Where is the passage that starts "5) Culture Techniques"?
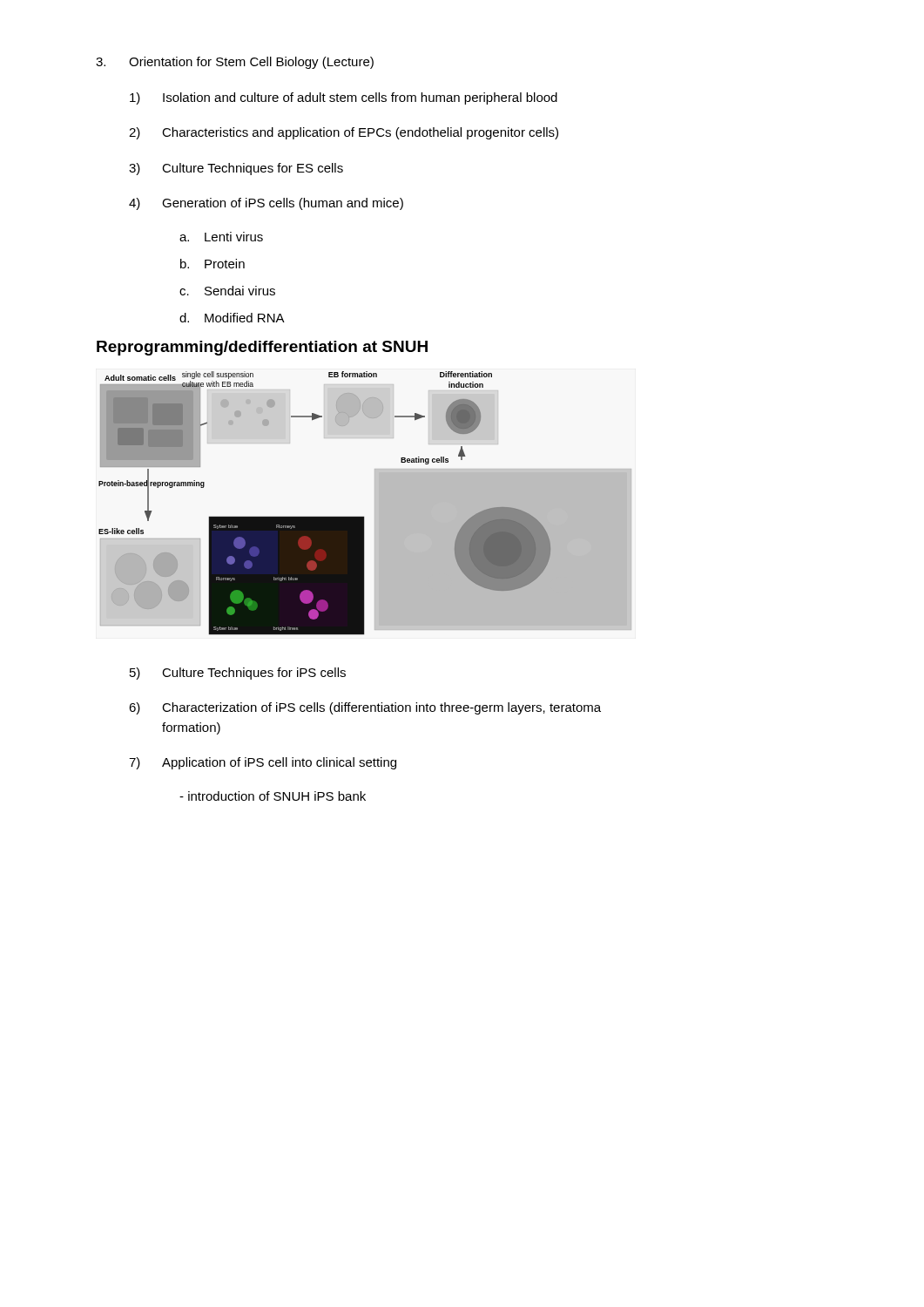 [x=238, y=674]
